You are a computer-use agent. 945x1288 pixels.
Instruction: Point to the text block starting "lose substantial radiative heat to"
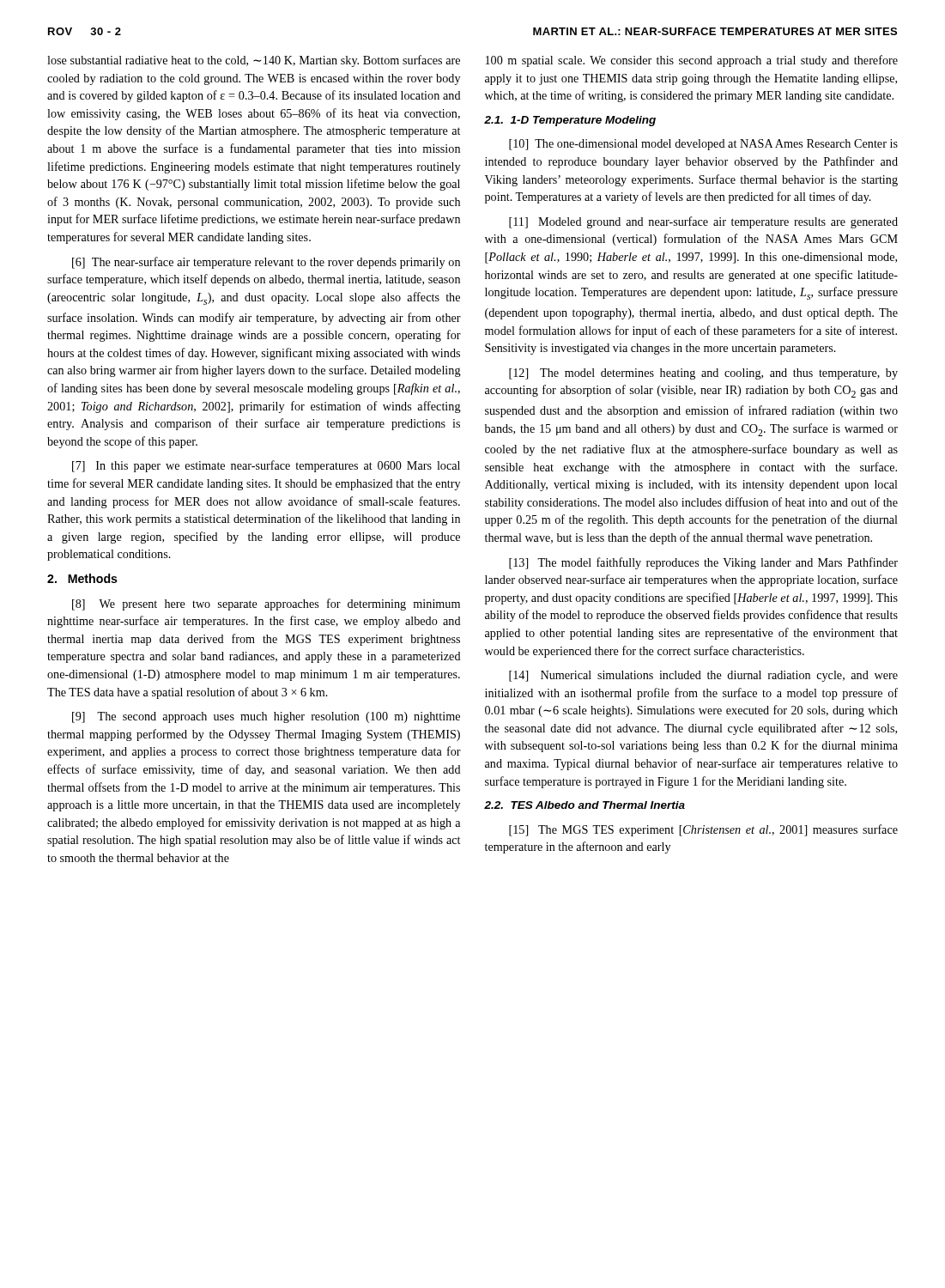pyautogui.click(x=254, y=149)
